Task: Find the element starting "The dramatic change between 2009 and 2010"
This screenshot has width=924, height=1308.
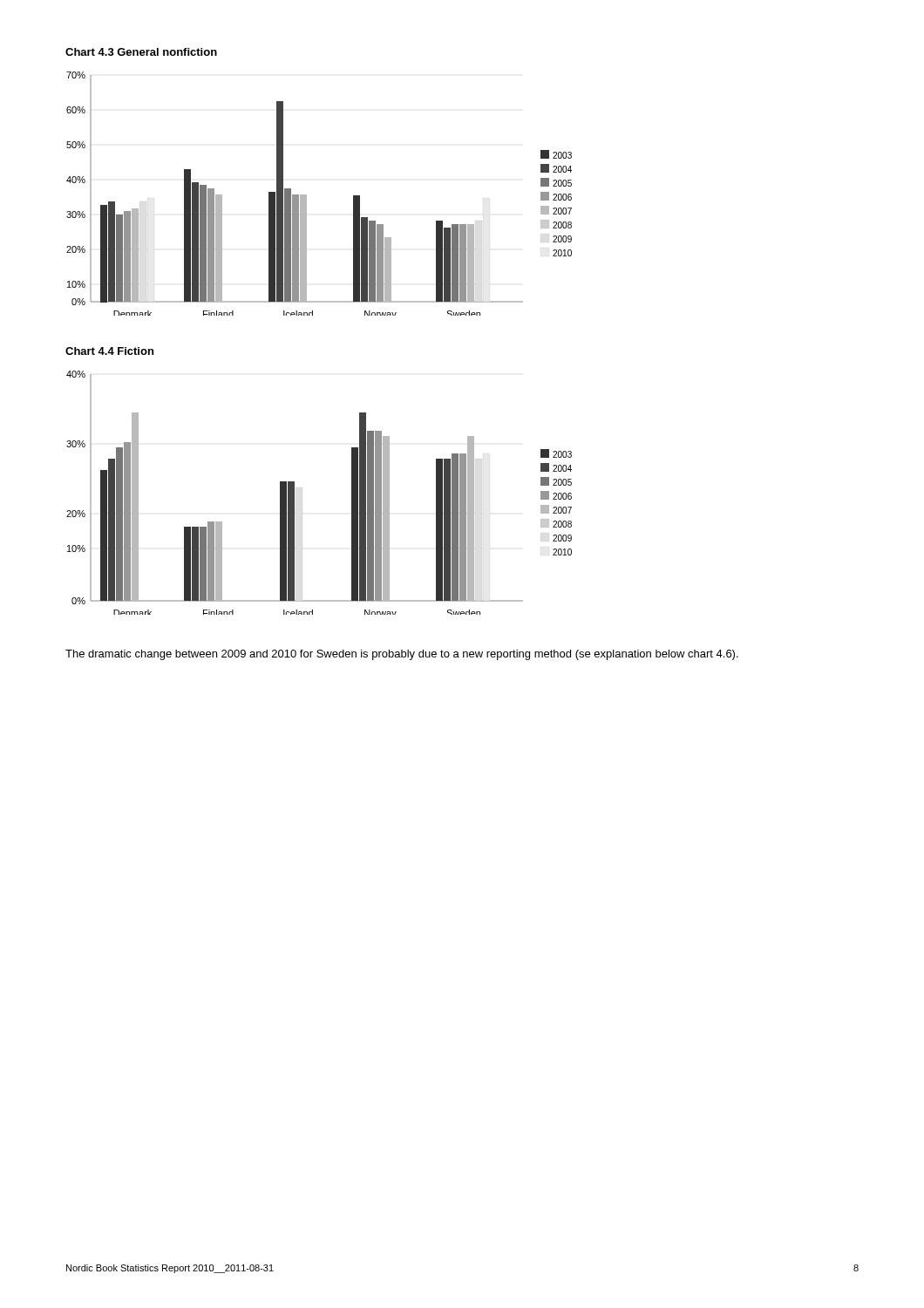Action: (402, 654)
